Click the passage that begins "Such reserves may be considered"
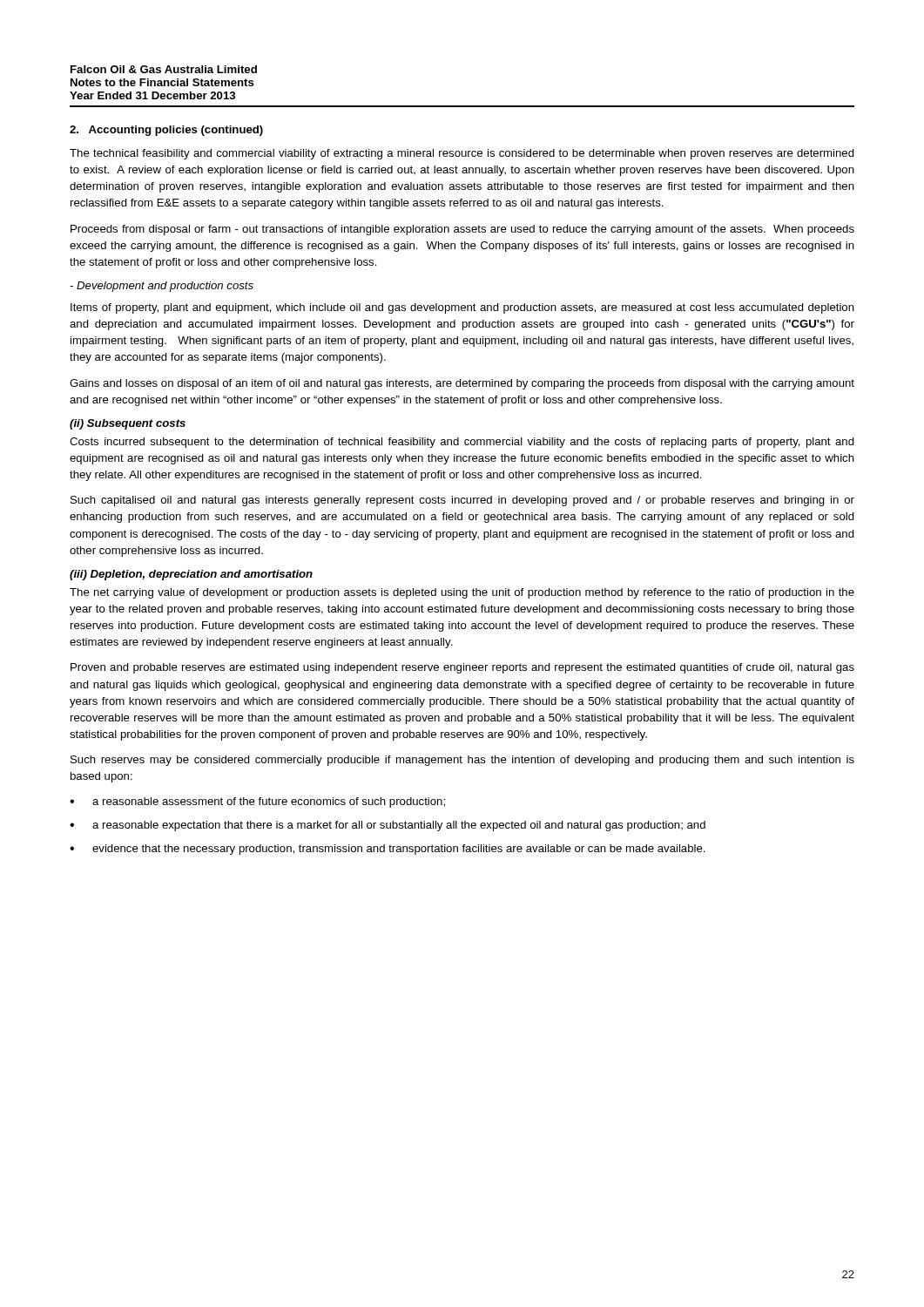Viewport: 924px width, 1307px height. 462,768
